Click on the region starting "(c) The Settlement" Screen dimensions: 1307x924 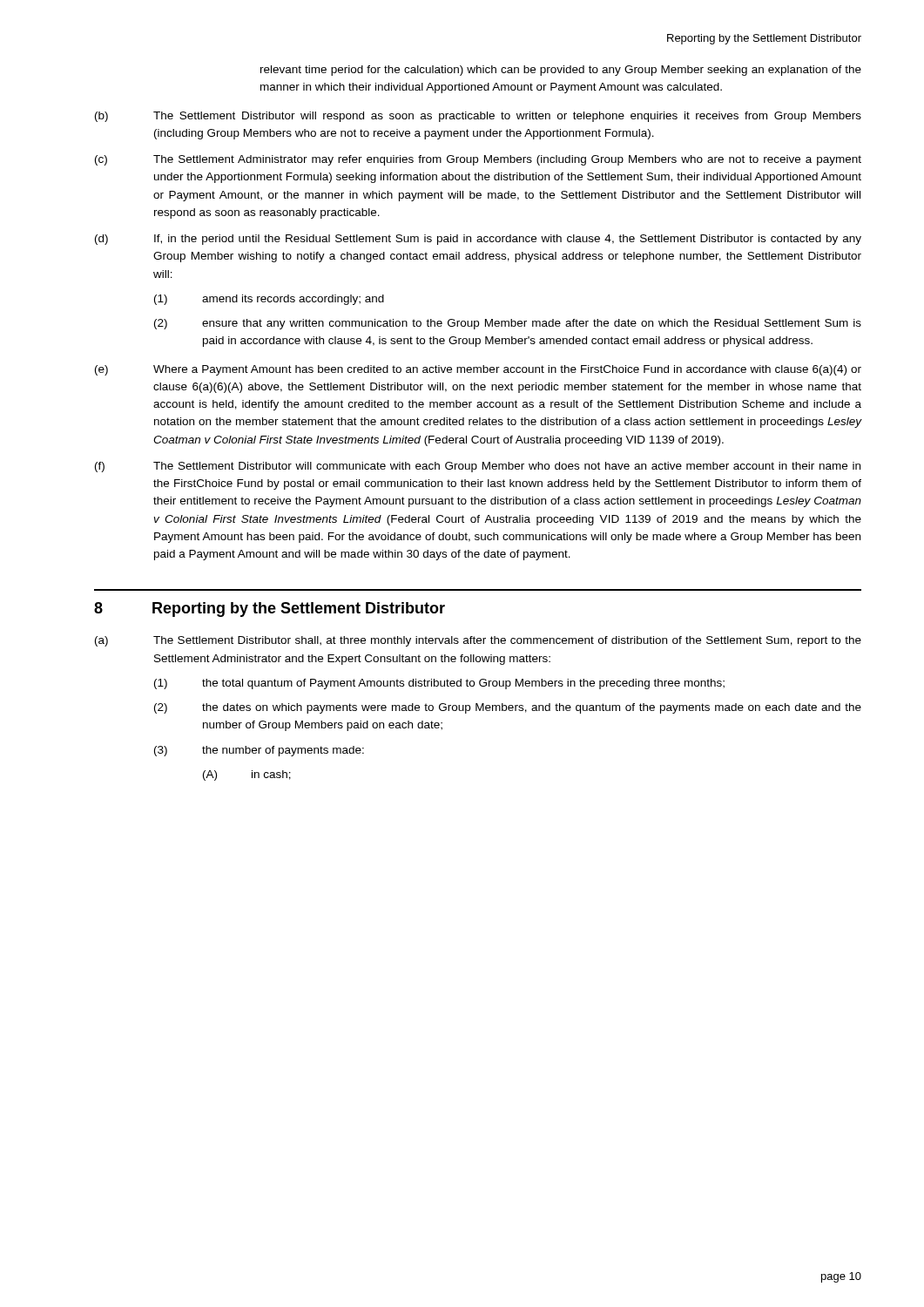point(478,186)
